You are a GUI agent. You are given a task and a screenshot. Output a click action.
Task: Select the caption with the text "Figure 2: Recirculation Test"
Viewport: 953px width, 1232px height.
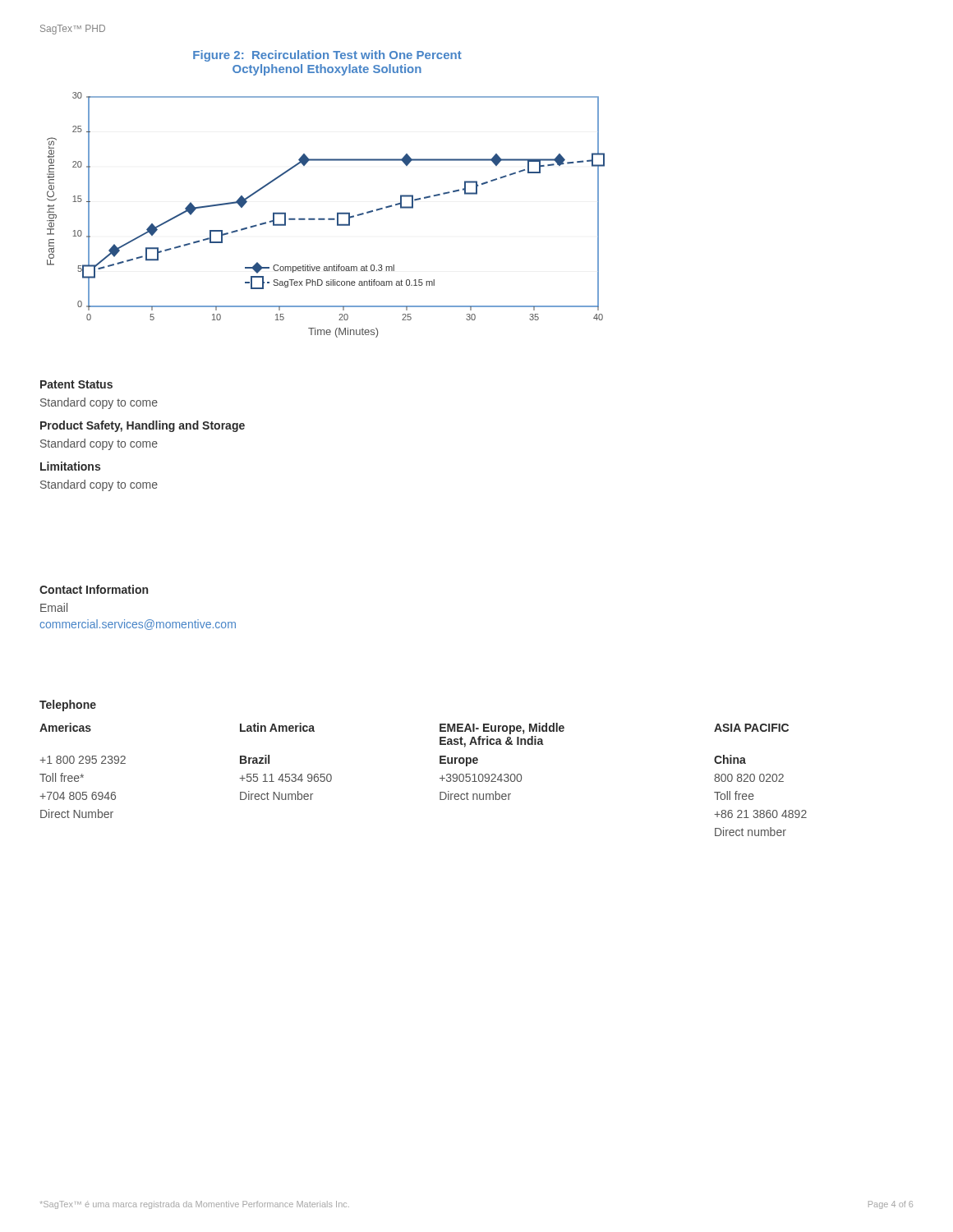coord(327,62)
